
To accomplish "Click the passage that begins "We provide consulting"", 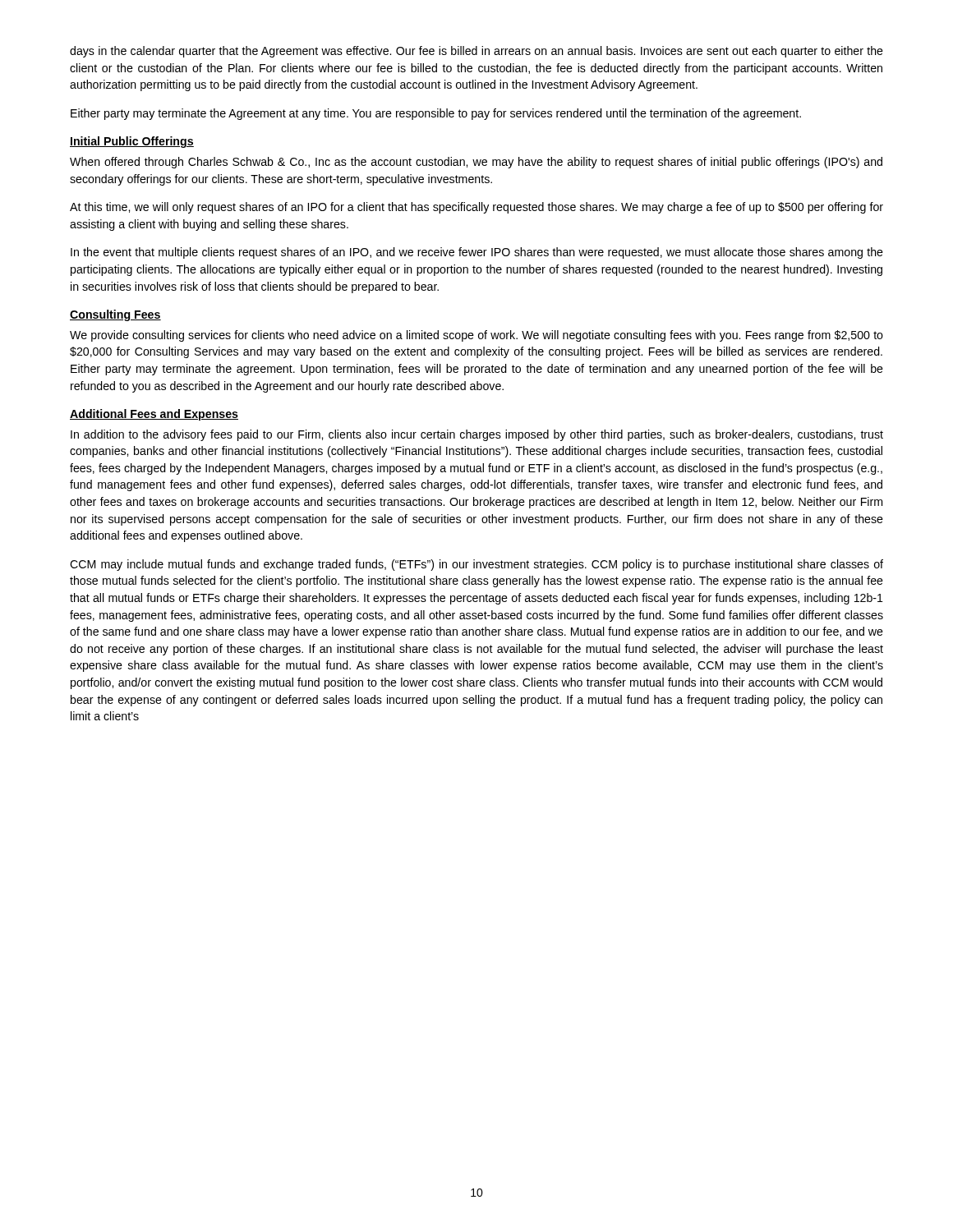I will 476,360.
